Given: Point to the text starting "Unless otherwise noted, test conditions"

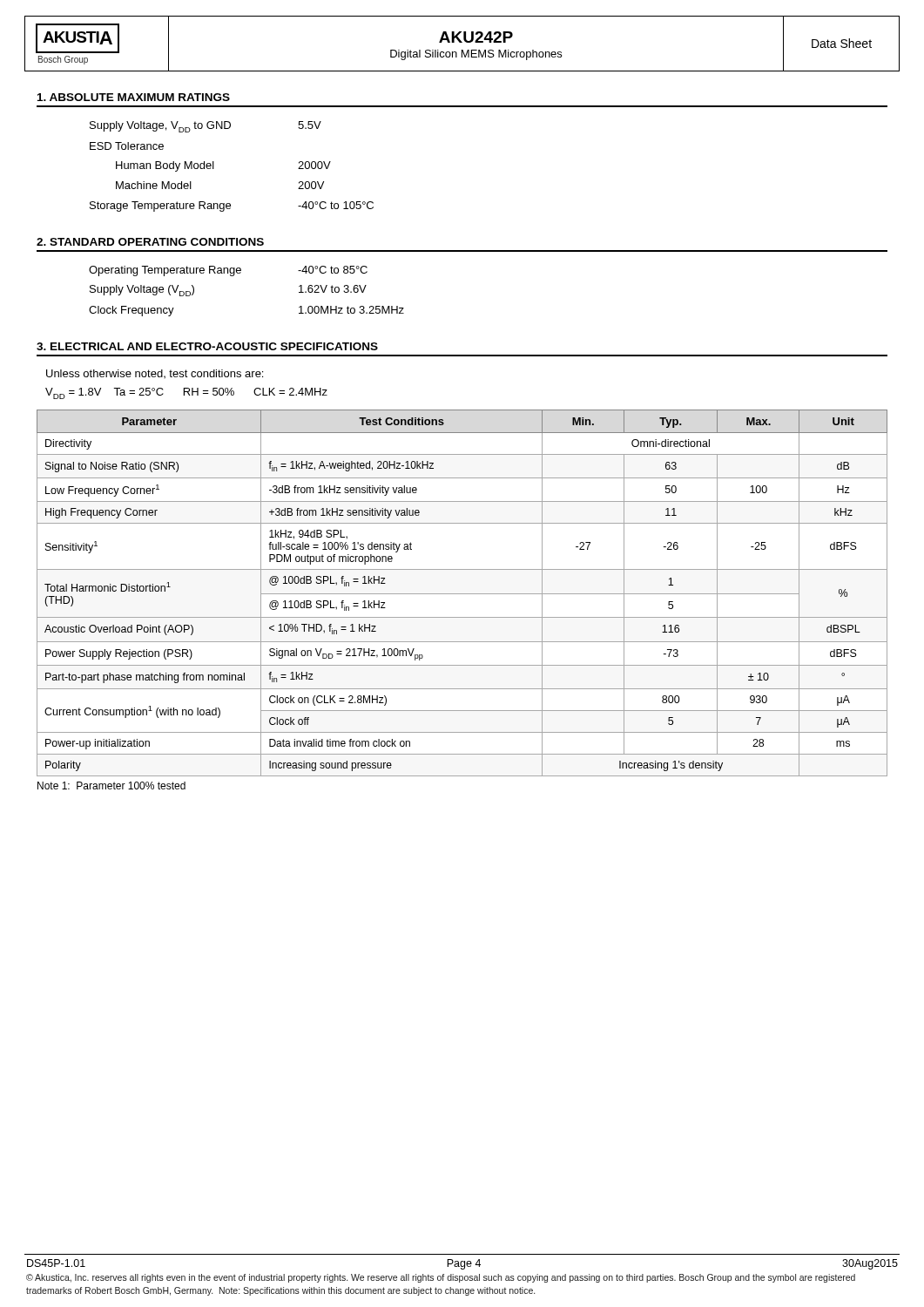Looking at the screenshot, I should pos(186,383).
